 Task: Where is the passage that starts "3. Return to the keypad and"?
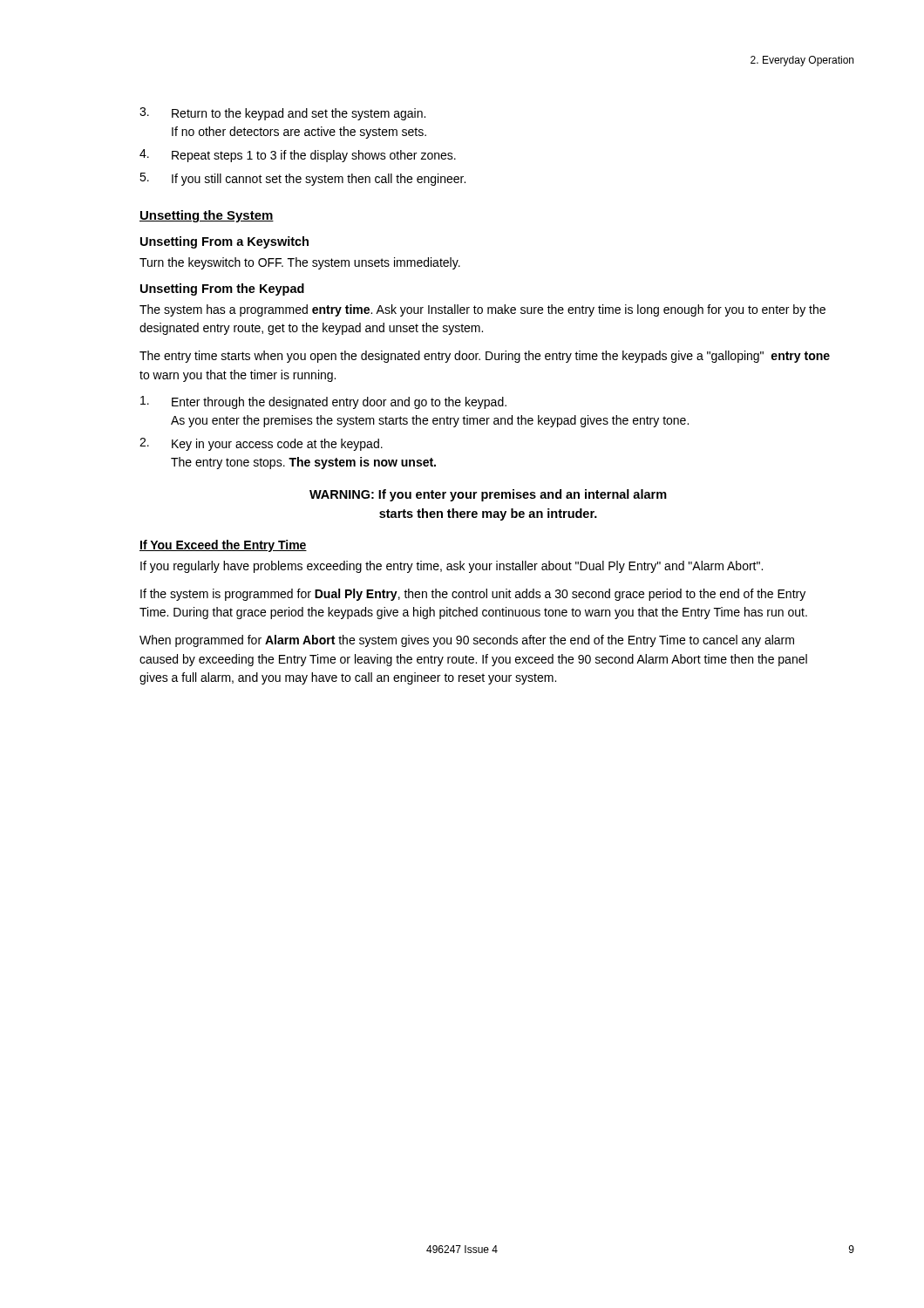[x=282, y=114]
